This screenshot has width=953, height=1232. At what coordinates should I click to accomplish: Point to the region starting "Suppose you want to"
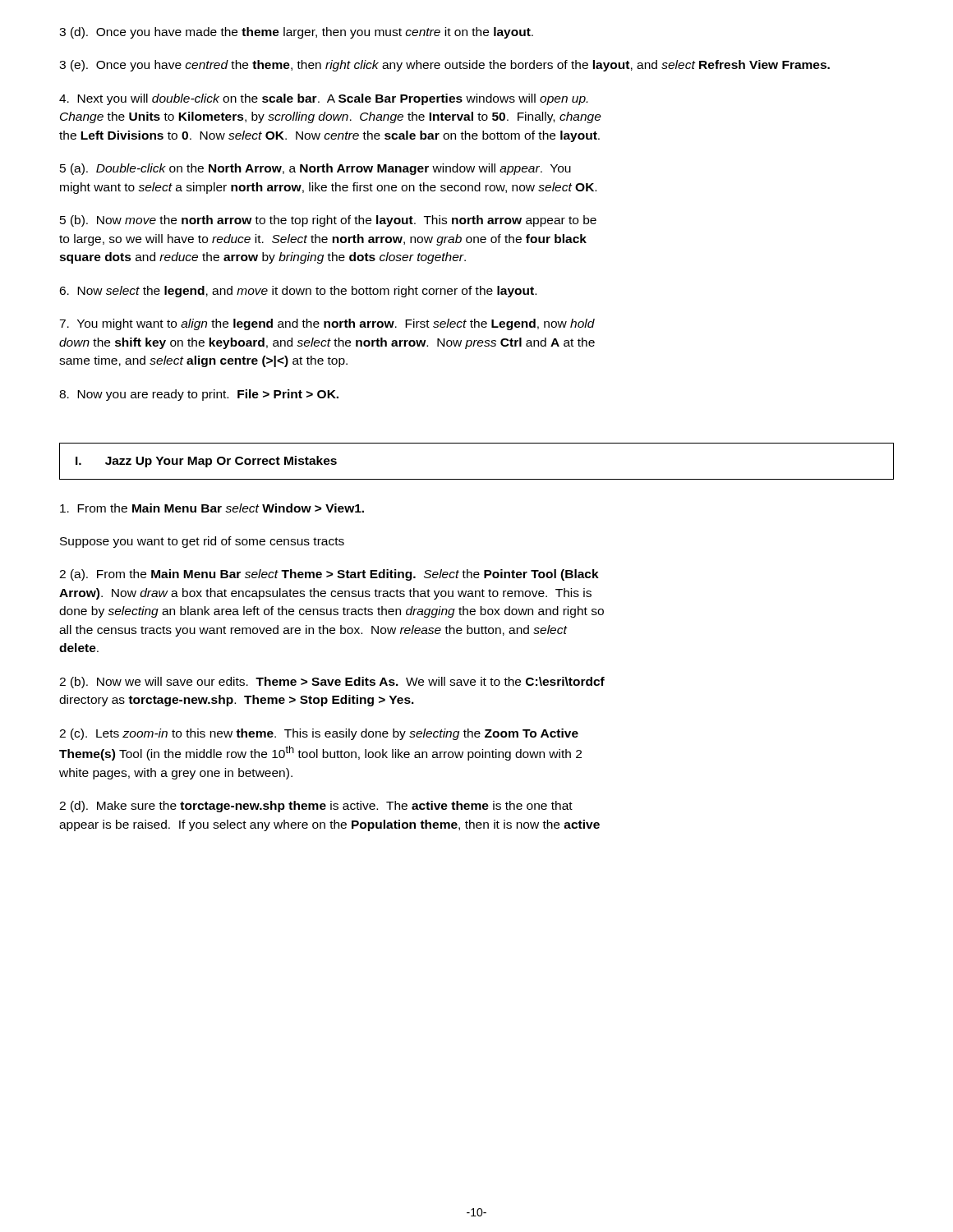202,541
